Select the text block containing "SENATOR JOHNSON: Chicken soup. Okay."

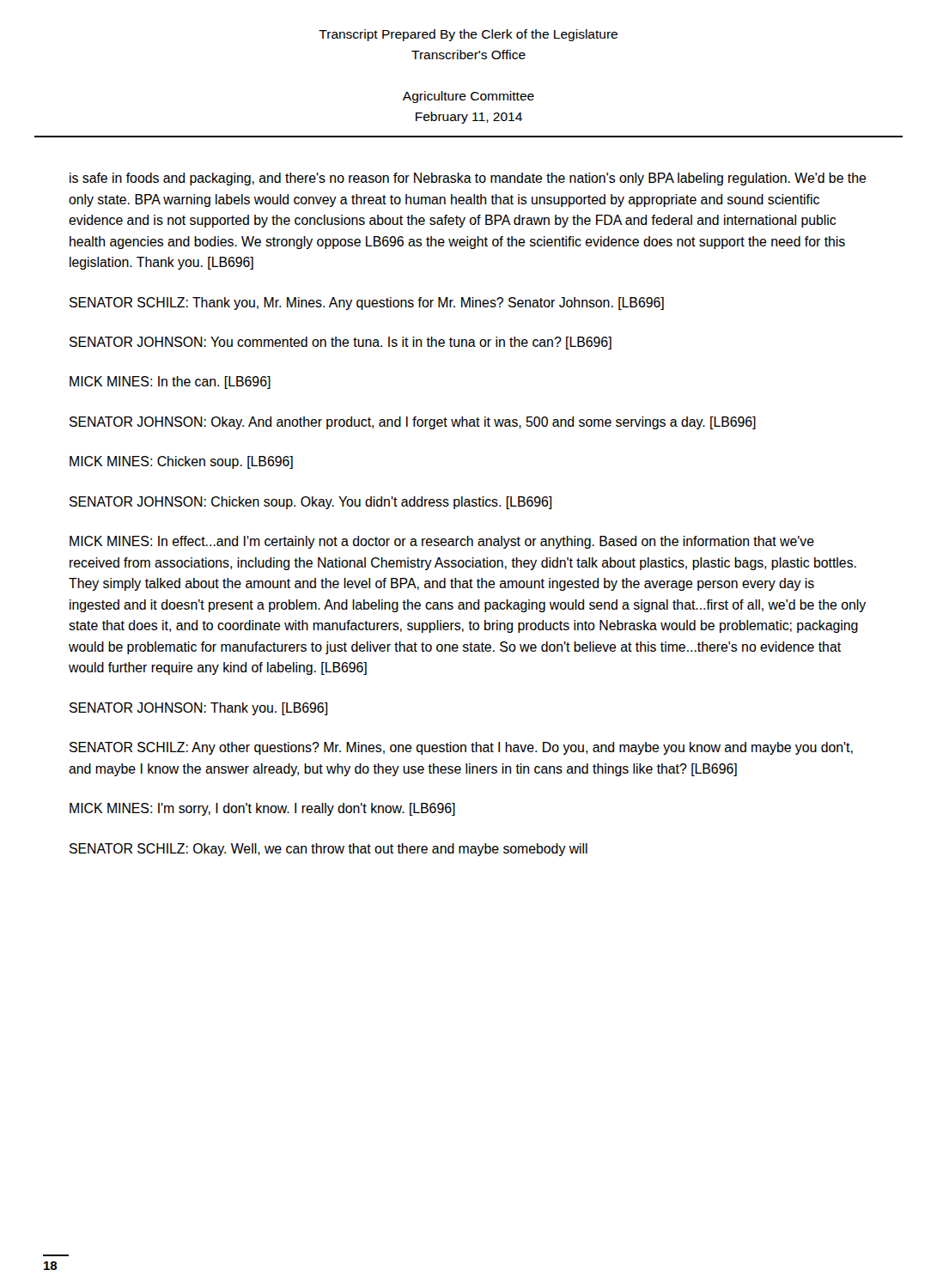click(x=311, y=502)
